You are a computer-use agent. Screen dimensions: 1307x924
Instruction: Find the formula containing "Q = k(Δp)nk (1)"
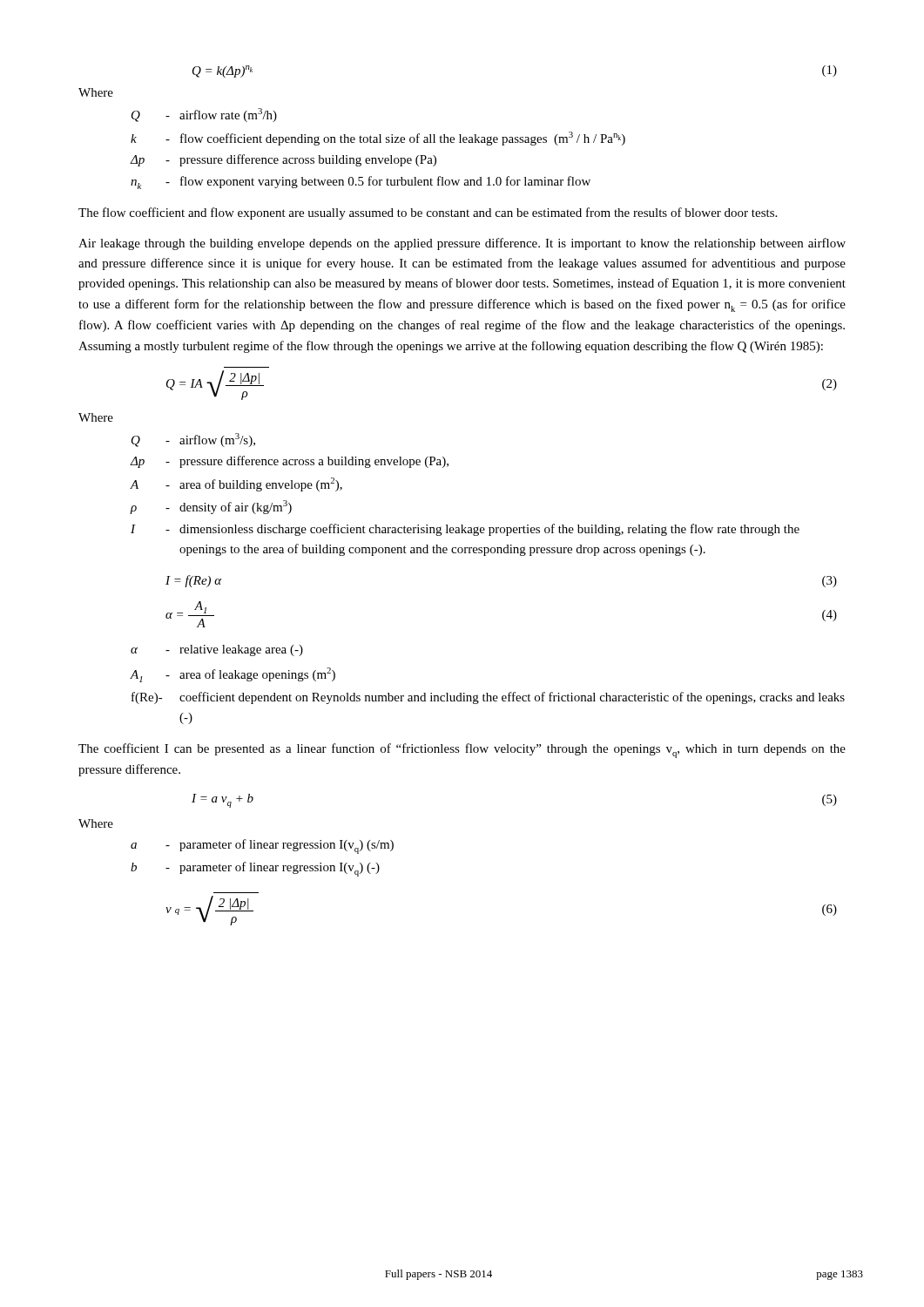tap(232, 71)
